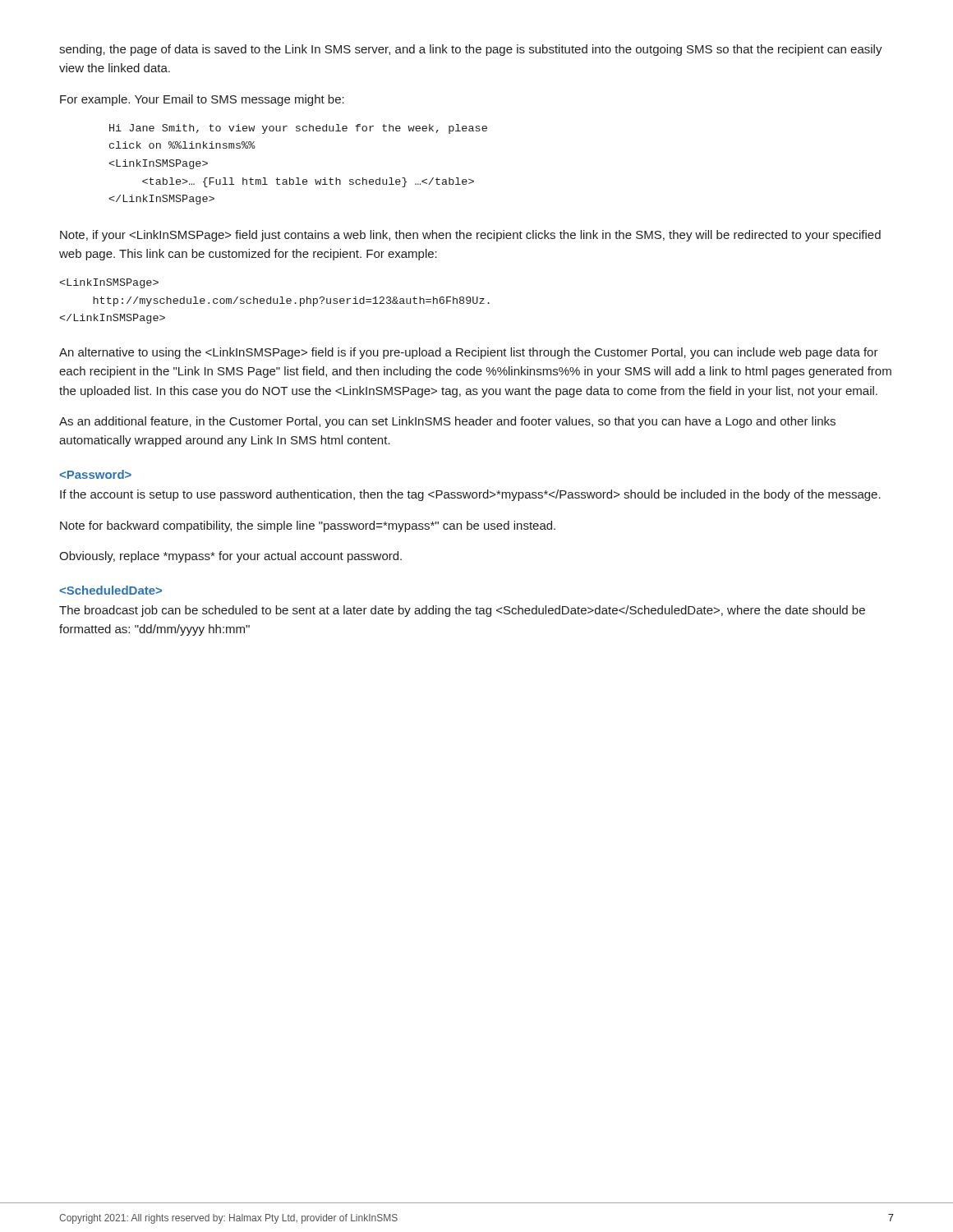953x1232 pixels.
Task: Find the block on this page that starts "Note, if your field just contains a web"
Action: pyautogui.click(x=470, y=244)
